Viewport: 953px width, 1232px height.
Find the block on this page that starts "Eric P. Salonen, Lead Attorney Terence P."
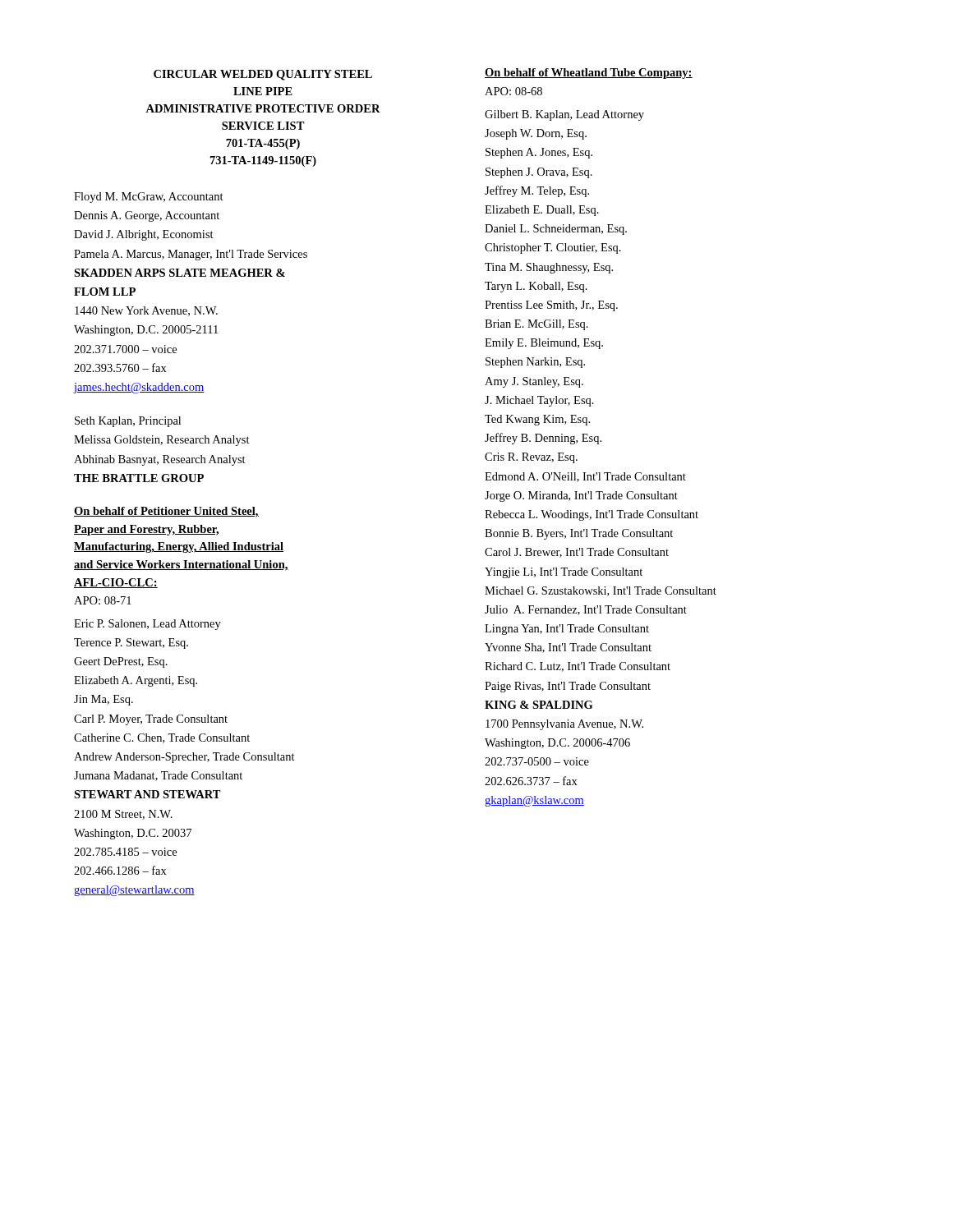(x=263, y=757)
